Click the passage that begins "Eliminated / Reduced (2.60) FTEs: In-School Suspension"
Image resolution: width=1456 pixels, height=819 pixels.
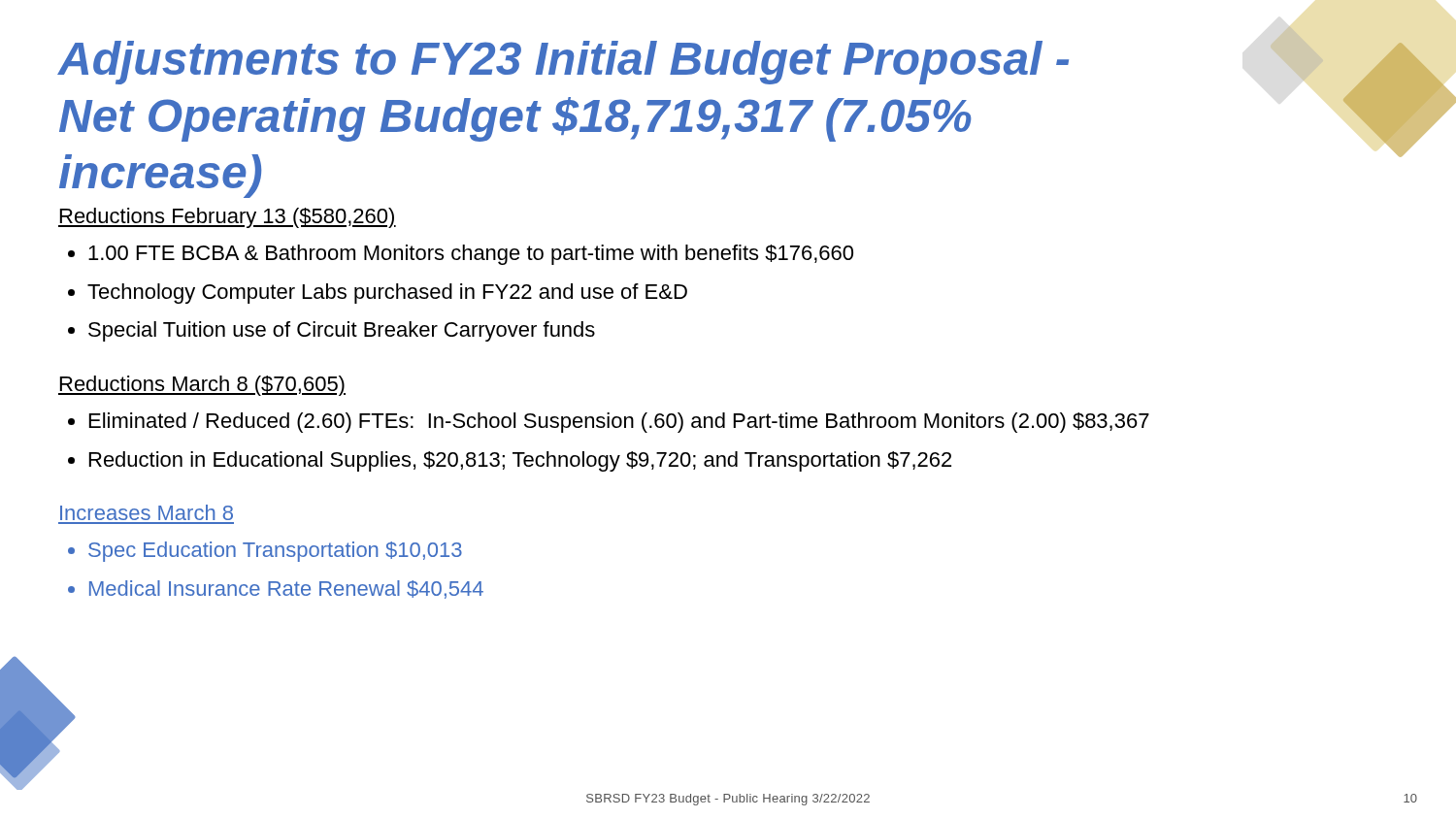tap(619, 421)
